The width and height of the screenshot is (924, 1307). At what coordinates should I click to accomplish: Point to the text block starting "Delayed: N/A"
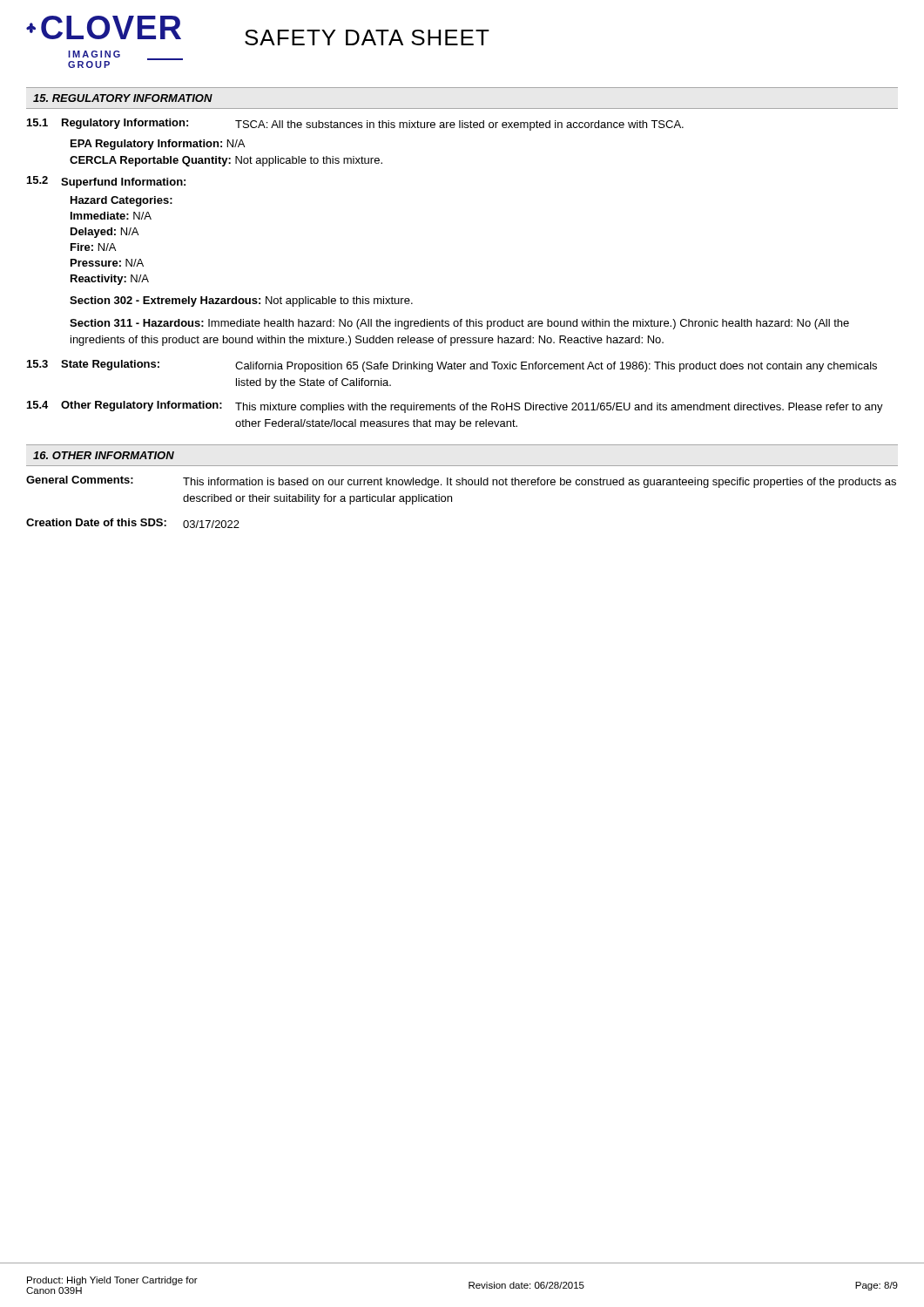pyautogui.click(x=104, y=231)
